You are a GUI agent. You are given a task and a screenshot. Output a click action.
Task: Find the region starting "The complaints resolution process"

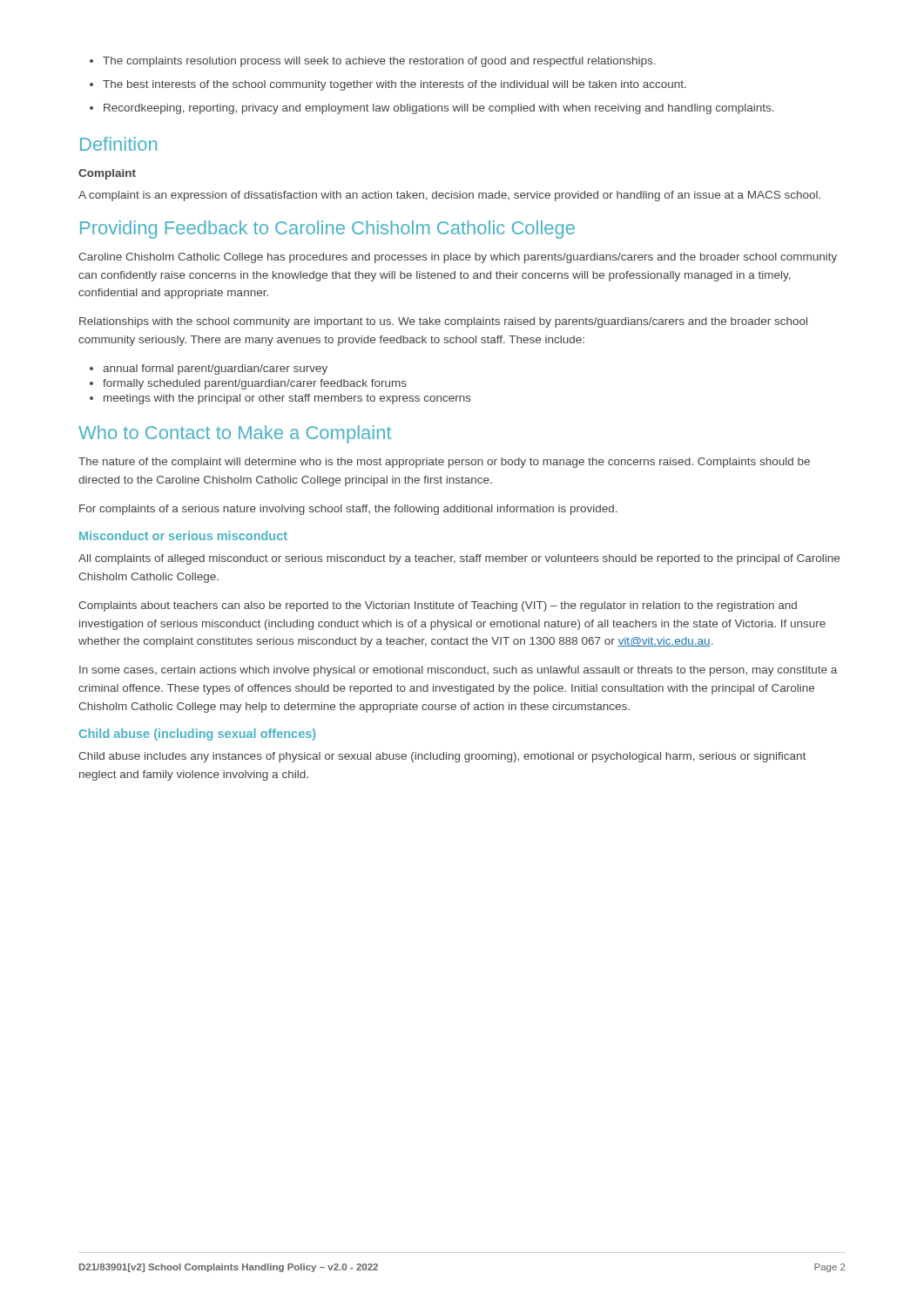click(462, 61)
